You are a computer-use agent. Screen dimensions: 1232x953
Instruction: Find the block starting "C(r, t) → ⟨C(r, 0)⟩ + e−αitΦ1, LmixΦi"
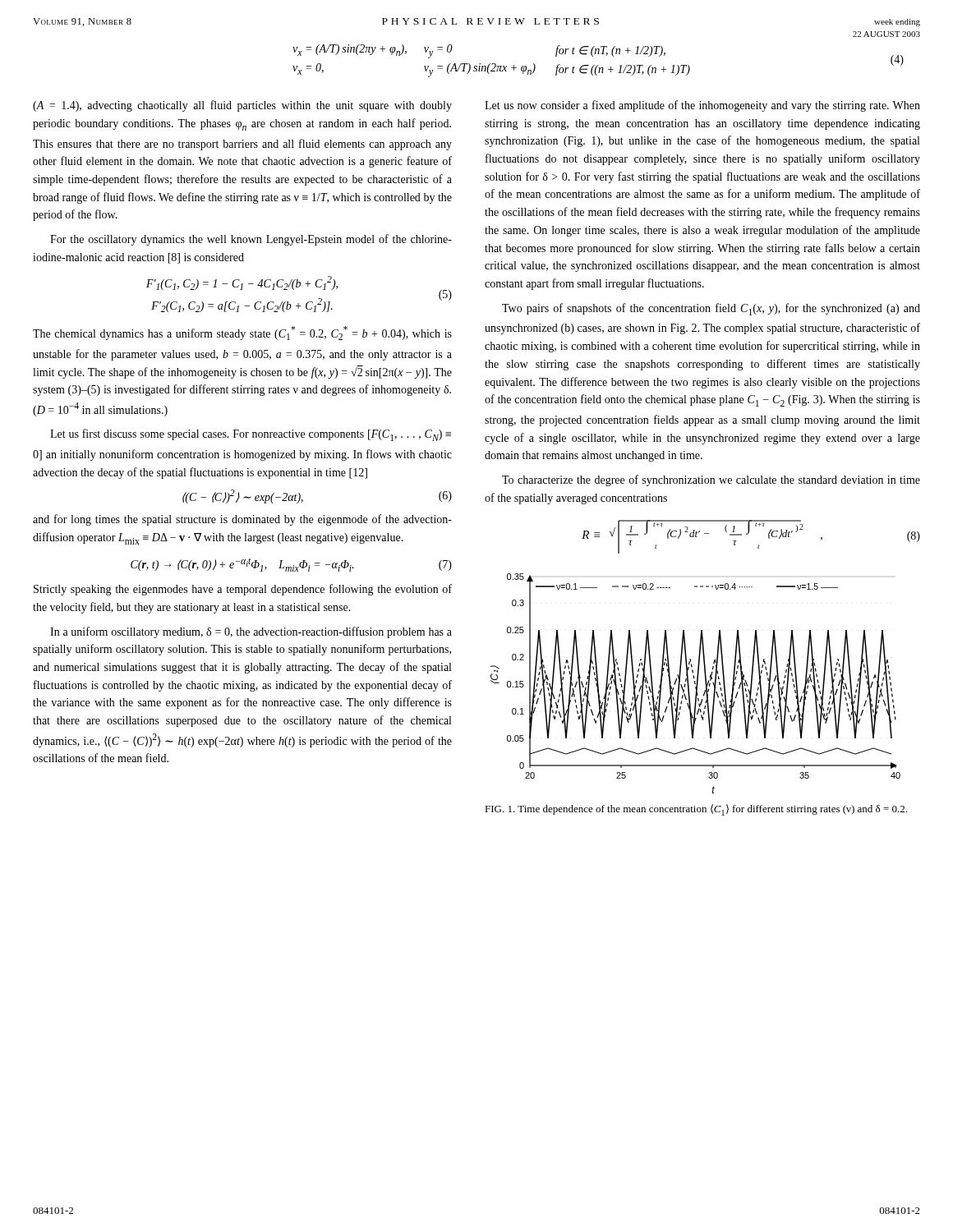point(291,565)
